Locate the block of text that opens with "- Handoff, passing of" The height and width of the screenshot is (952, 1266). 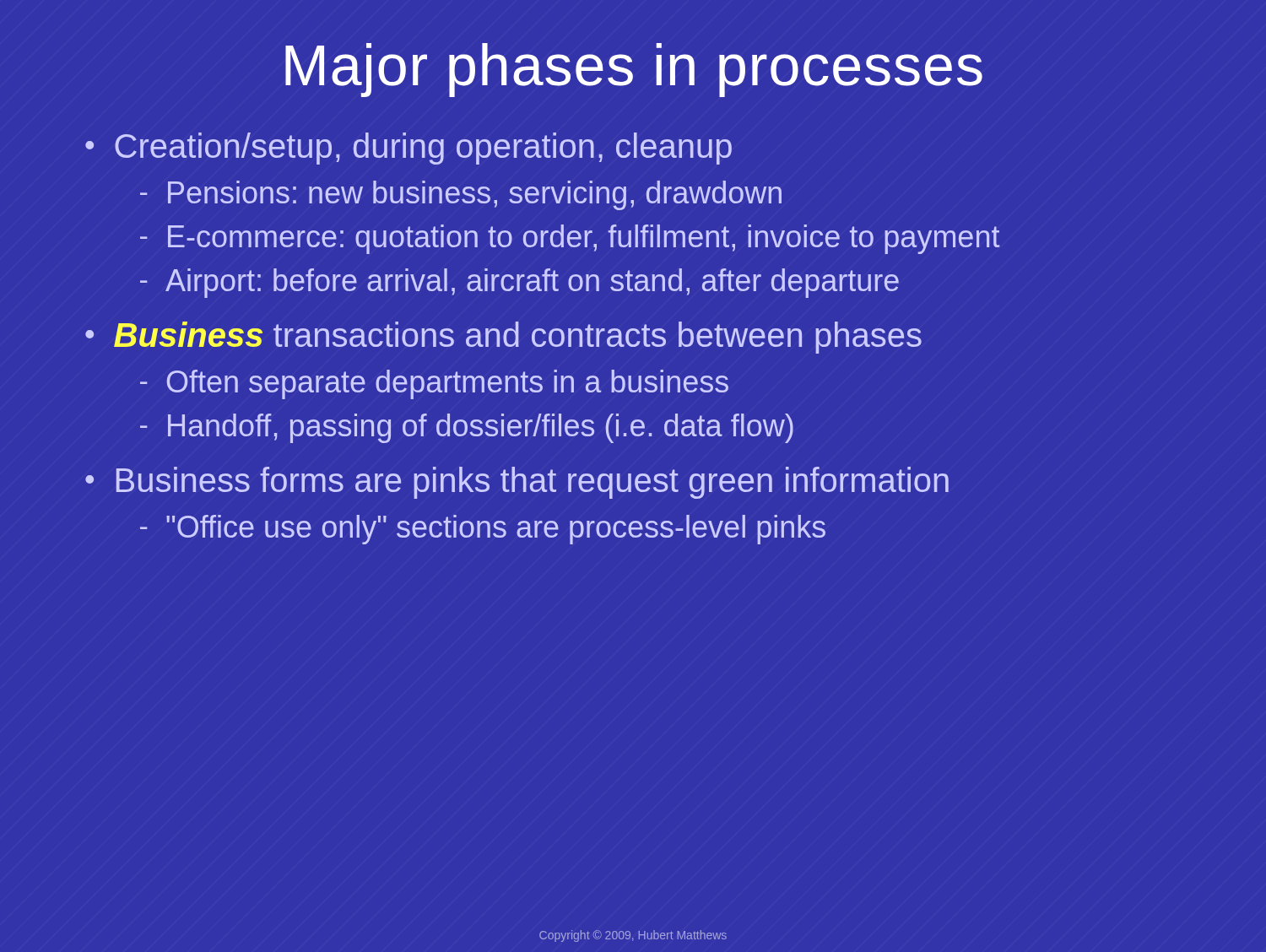point(467,426)
